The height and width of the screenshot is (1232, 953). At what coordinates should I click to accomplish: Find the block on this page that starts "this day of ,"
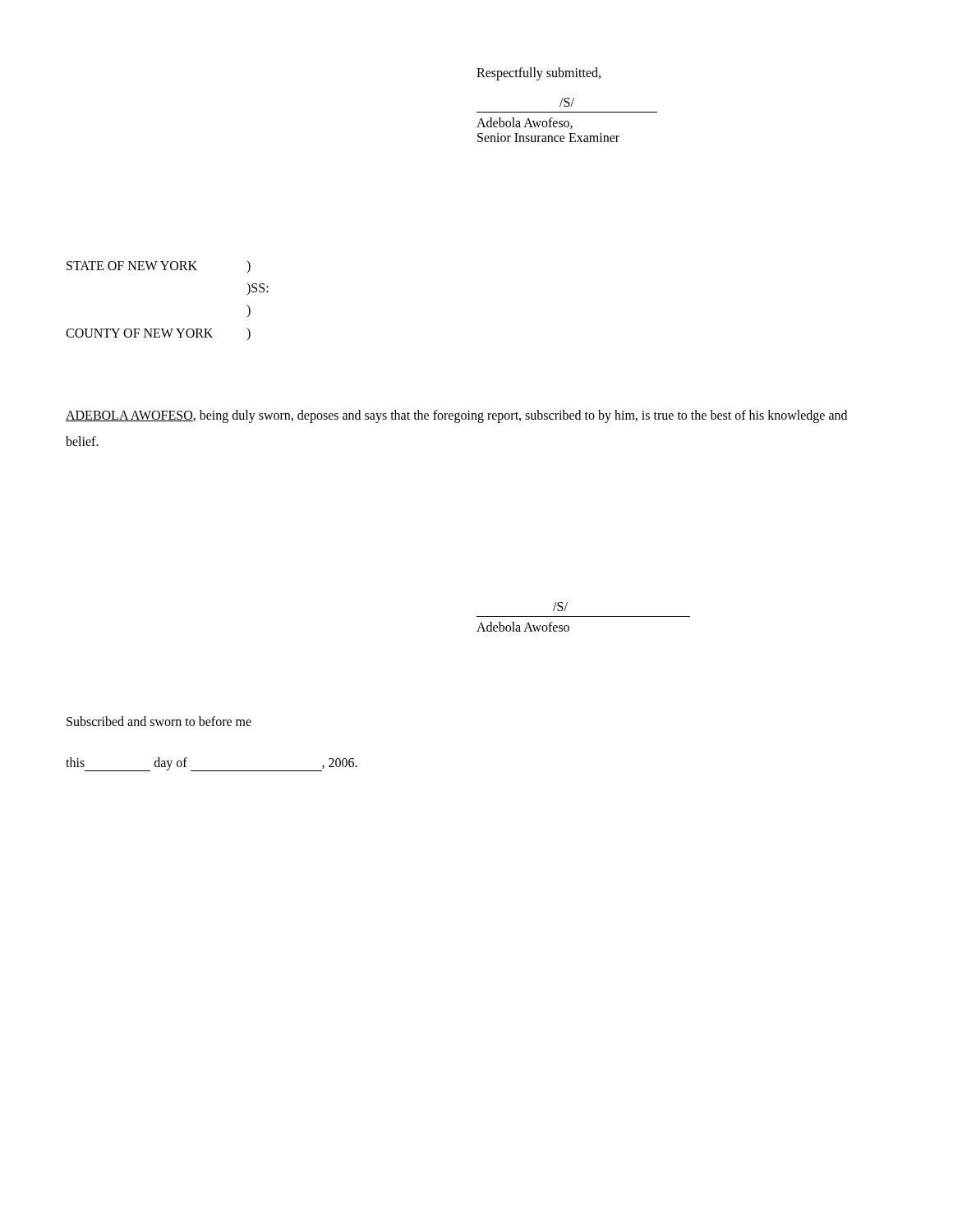(212, 763)
